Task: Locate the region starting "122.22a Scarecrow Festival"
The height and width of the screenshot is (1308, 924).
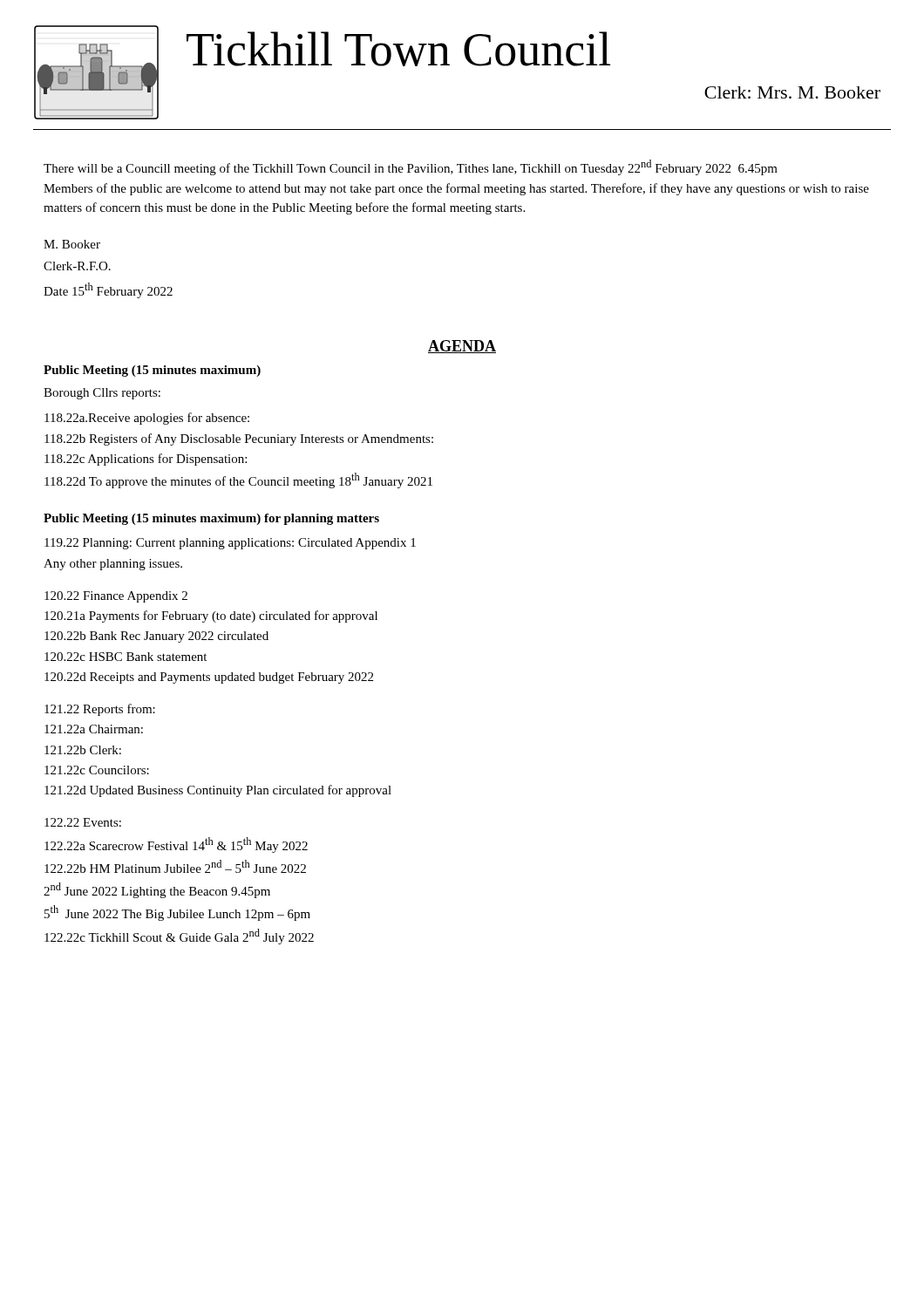Action: 176,844
